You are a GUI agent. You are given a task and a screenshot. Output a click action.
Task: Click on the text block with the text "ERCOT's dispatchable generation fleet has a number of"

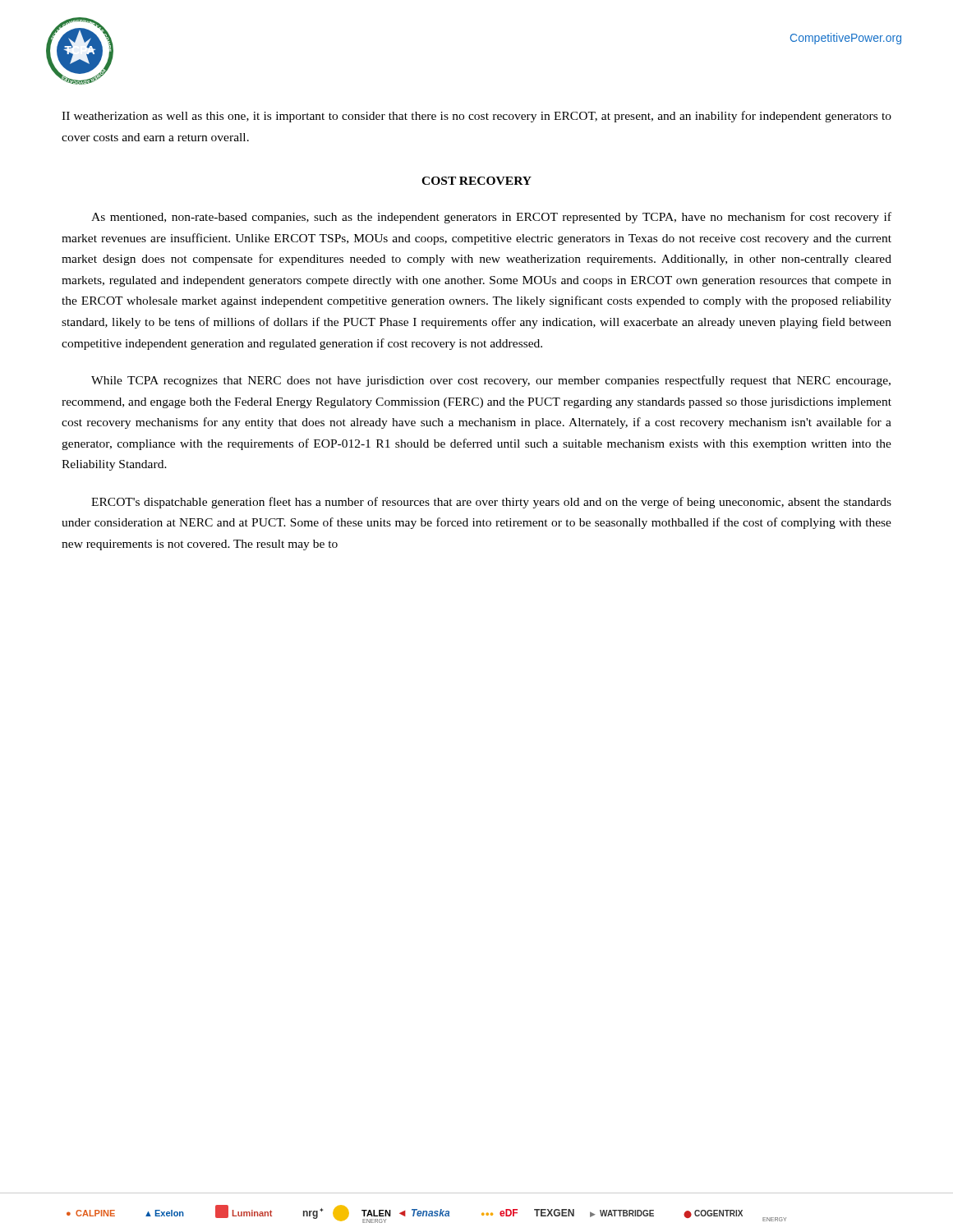point(476,522)
